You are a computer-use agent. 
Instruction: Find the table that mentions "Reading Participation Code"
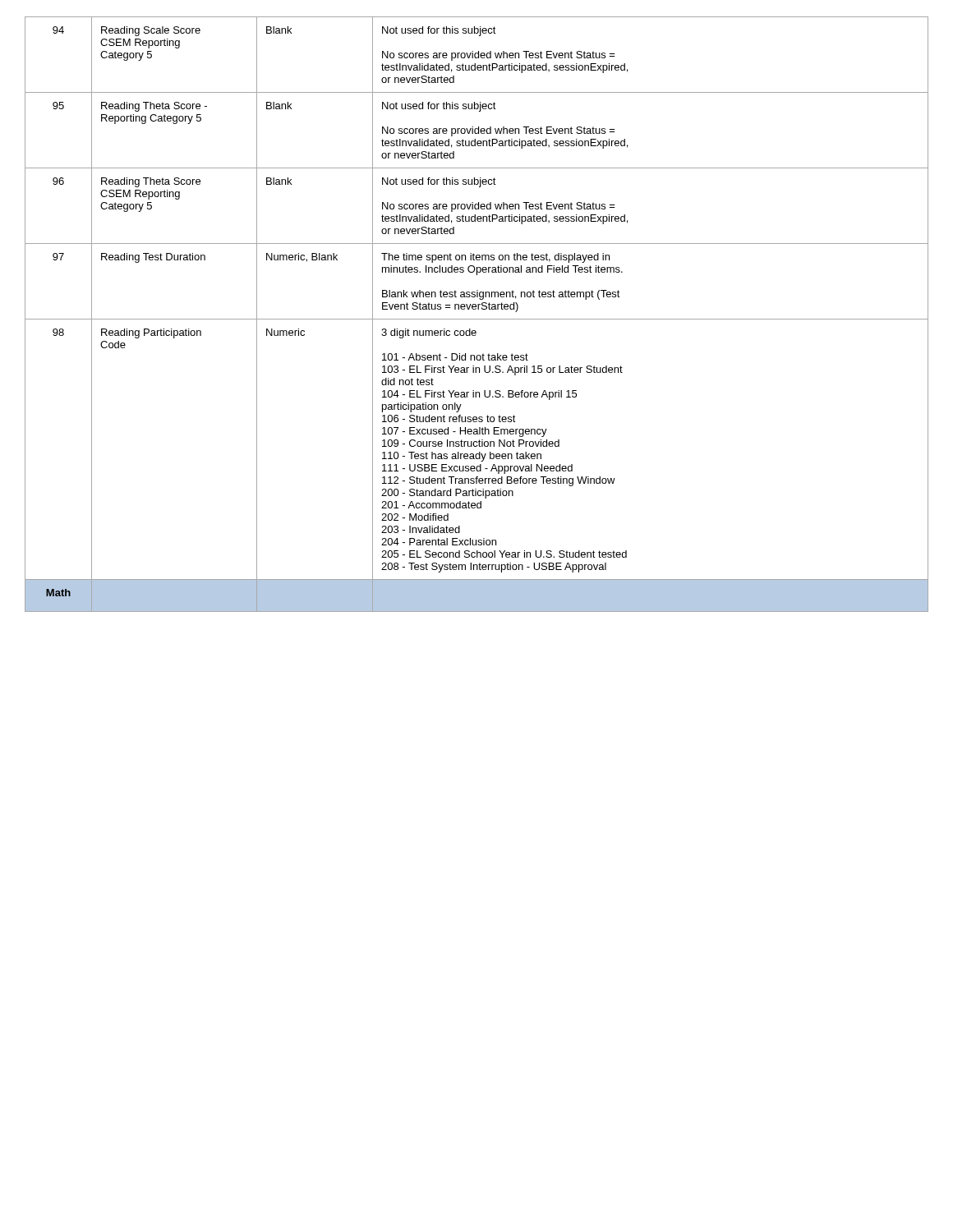pyautogui.click(x=476, y=314)
